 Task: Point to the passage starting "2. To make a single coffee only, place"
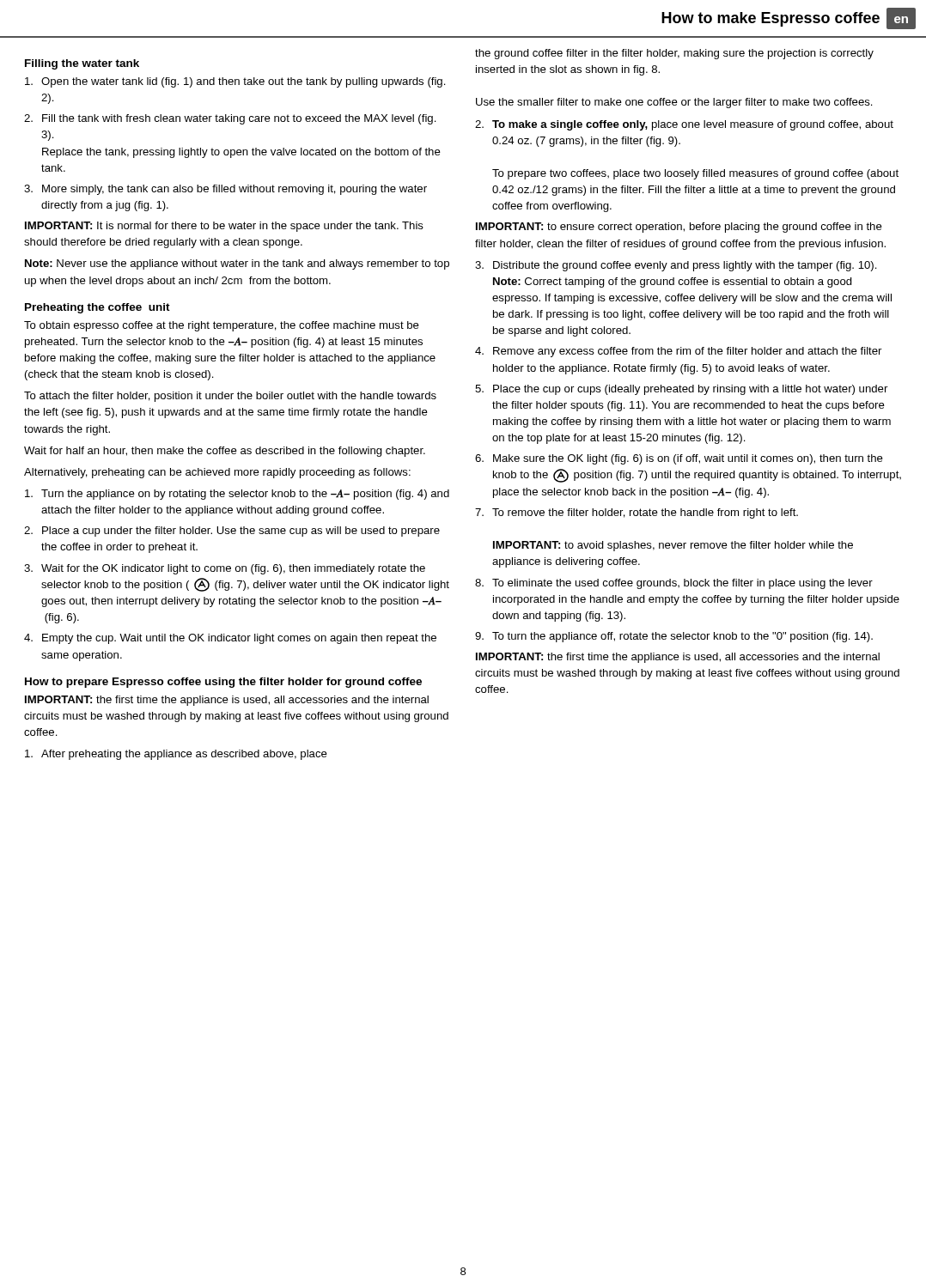(688, 165)
